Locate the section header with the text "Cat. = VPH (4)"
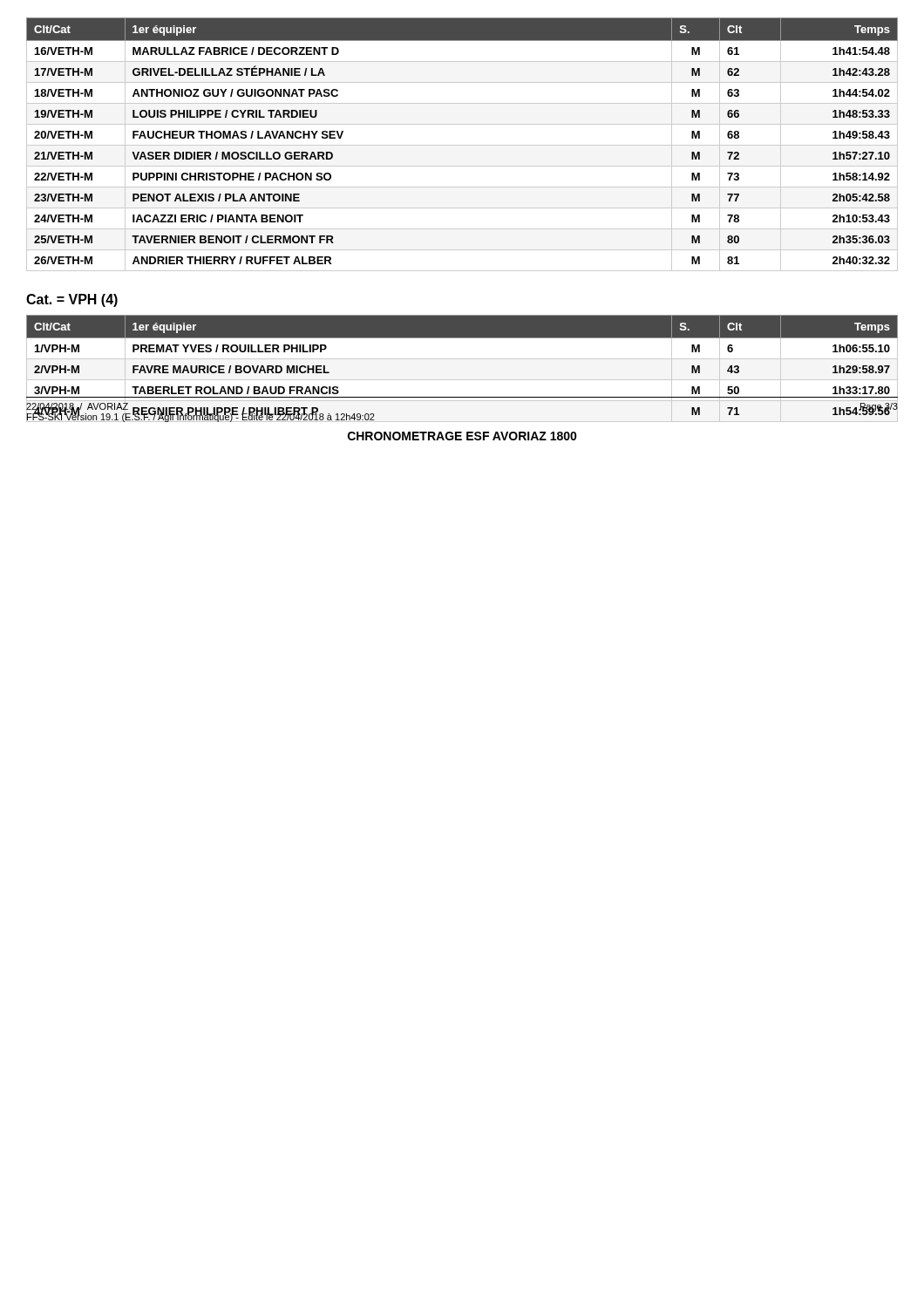 [72, 300]
